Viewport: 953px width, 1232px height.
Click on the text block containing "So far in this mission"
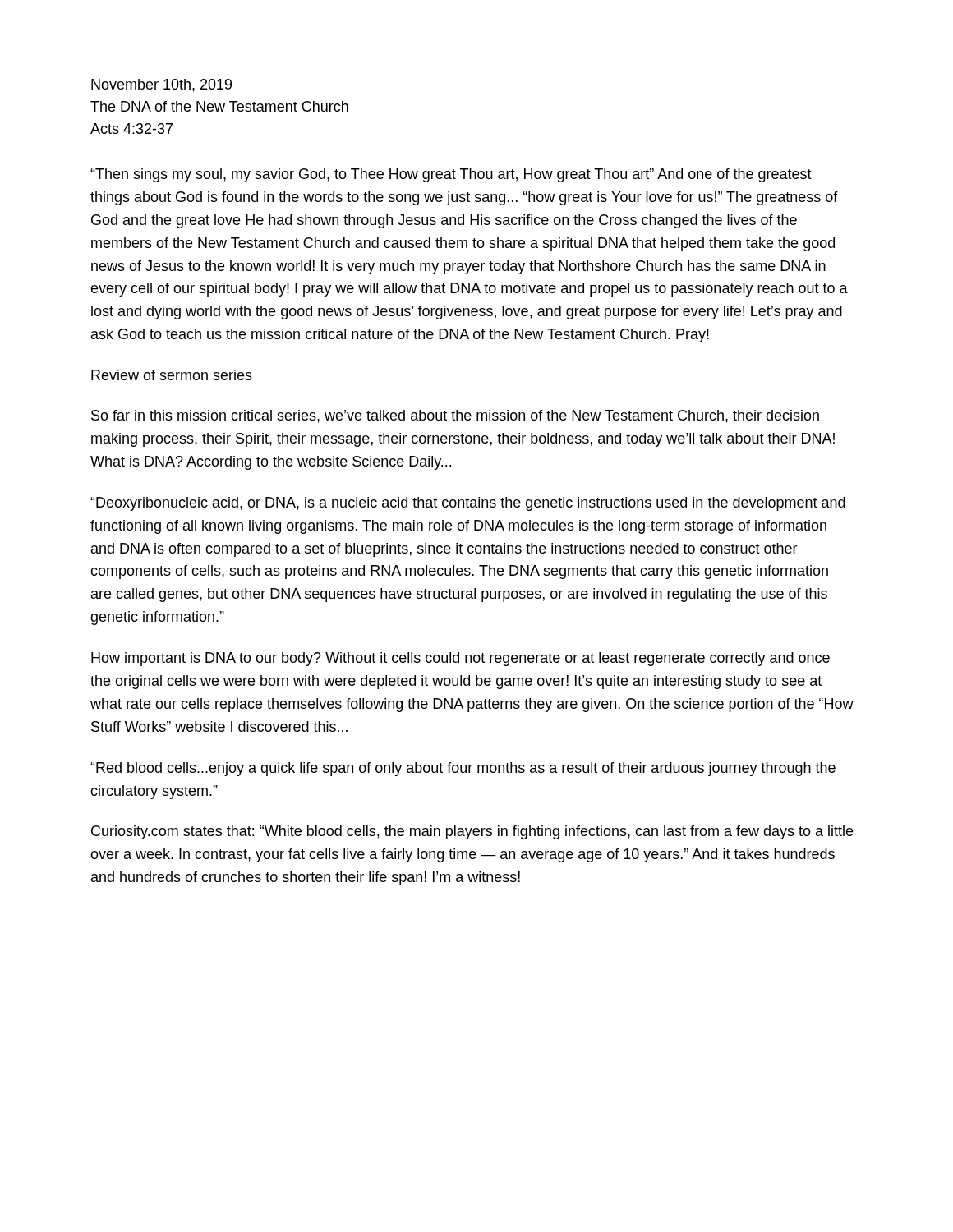coord(463,439)
